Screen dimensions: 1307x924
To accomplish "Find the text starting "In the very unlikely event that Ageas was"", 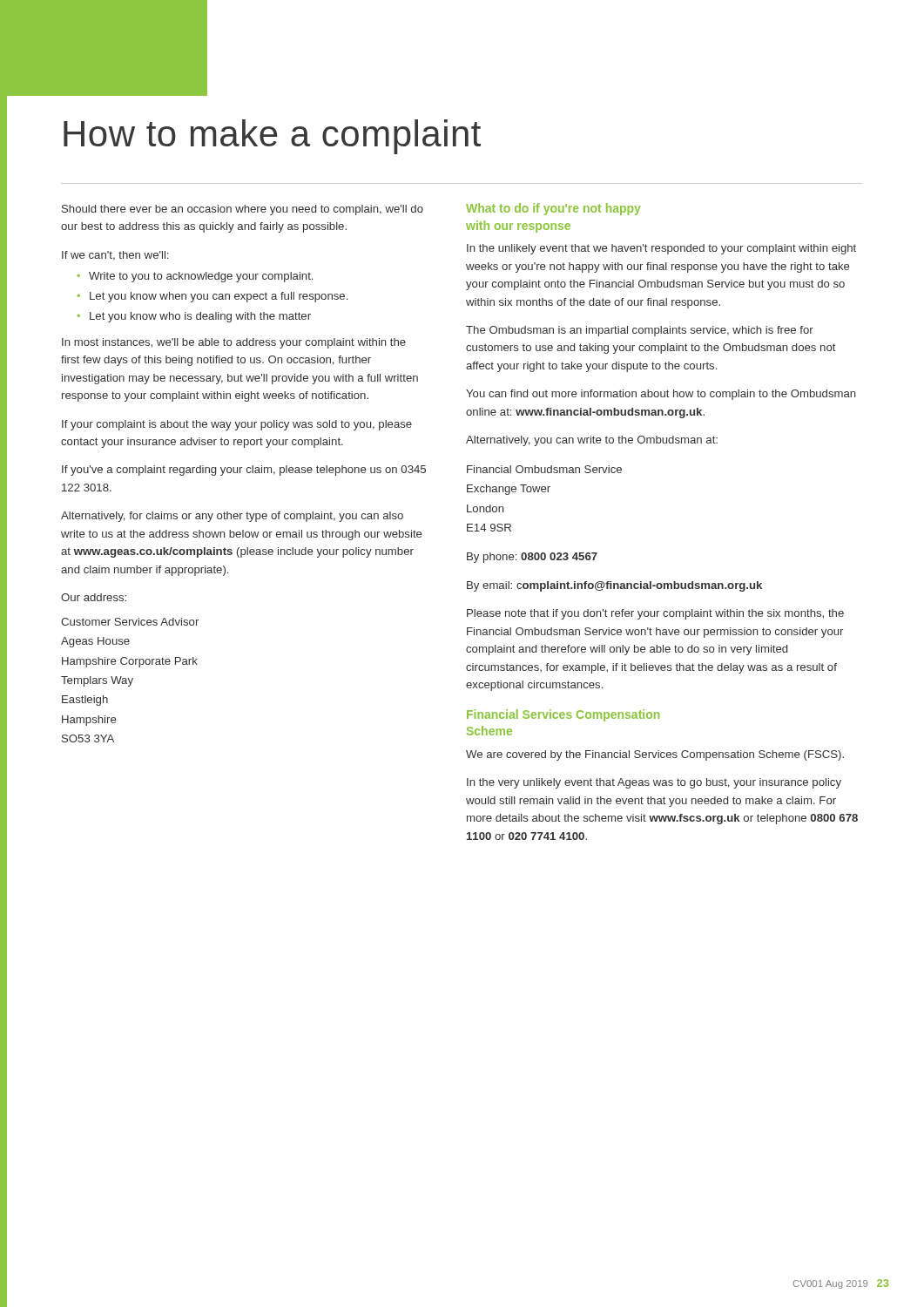I will [x=662, y=809].
